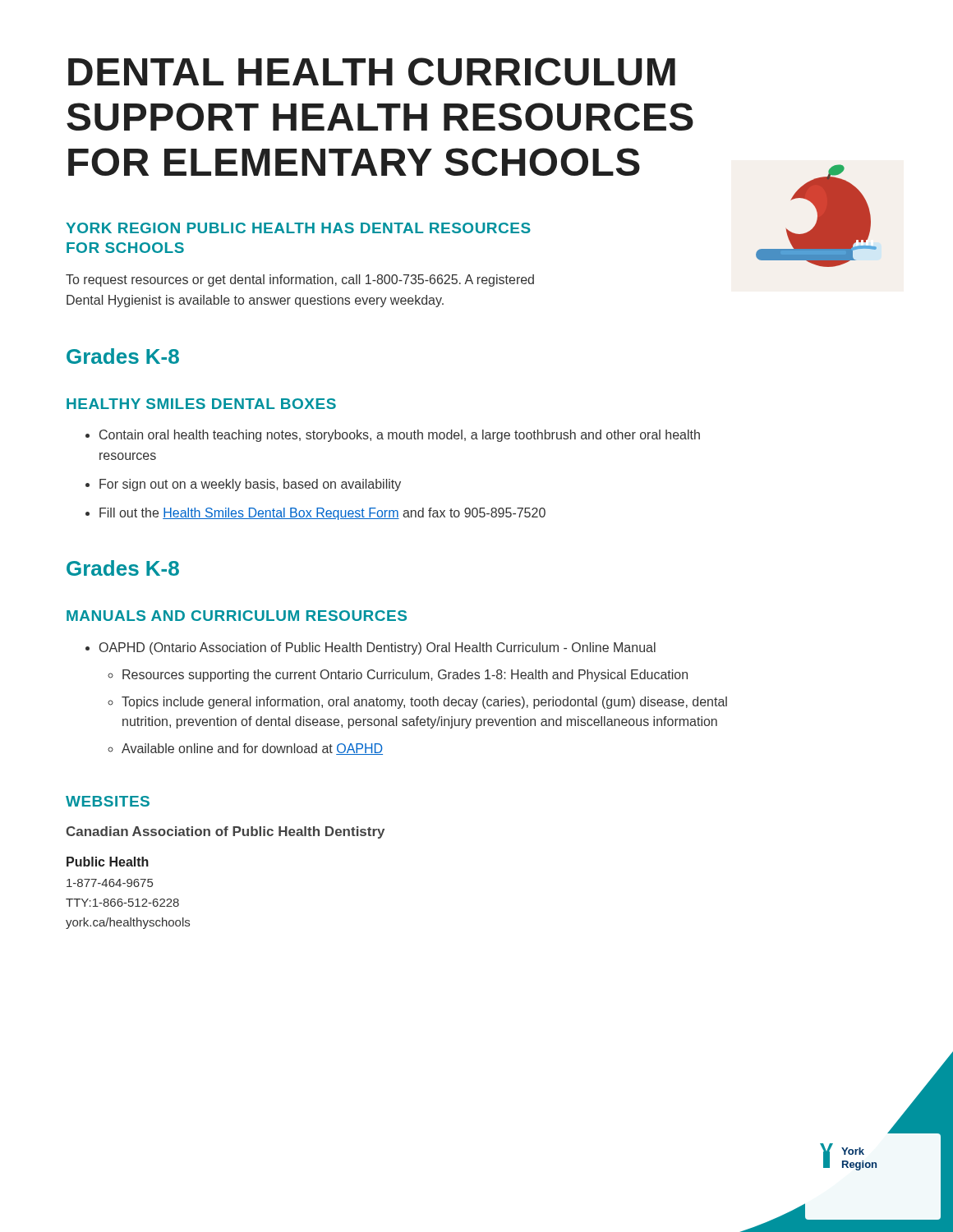Select the logo

(x=813, y=1142)
